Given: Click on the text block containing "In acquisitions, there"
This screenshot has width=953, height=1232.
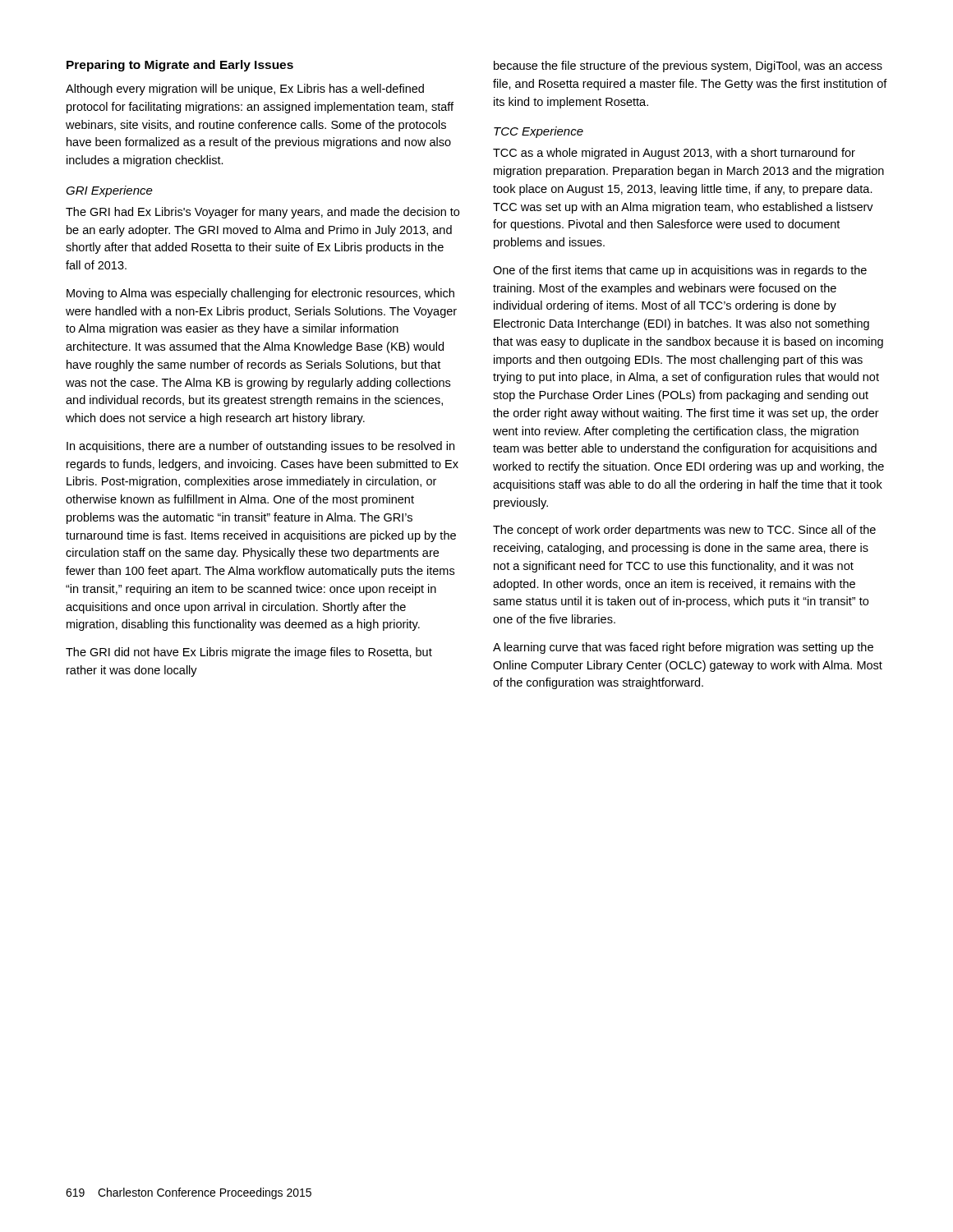Looking at the screenshot, I should pyautogui.click(x=262, y=535).
